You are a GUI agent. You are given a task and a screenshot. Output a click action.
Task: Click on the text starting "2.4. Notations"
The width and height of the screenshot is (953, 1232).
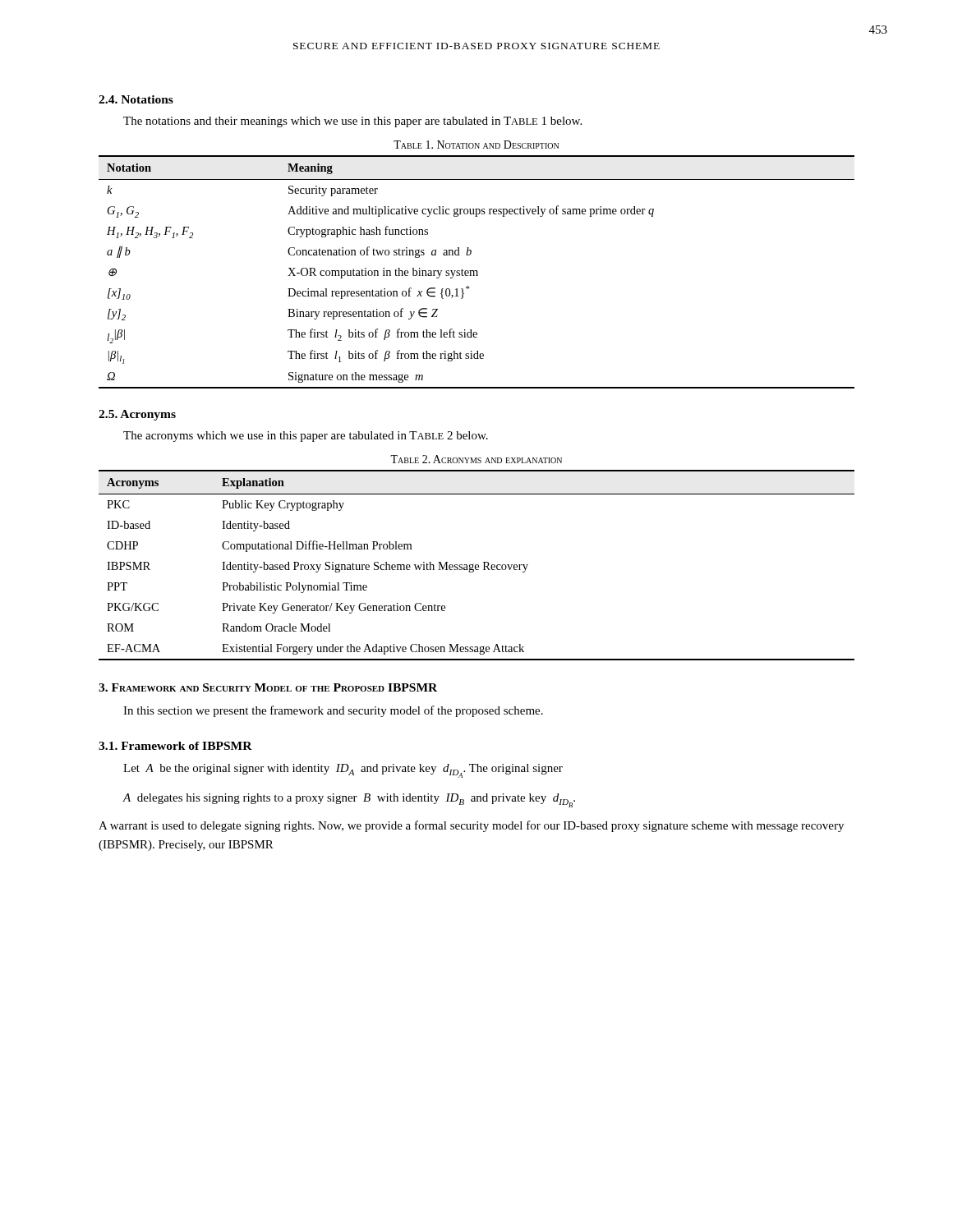tap(136, 99)
